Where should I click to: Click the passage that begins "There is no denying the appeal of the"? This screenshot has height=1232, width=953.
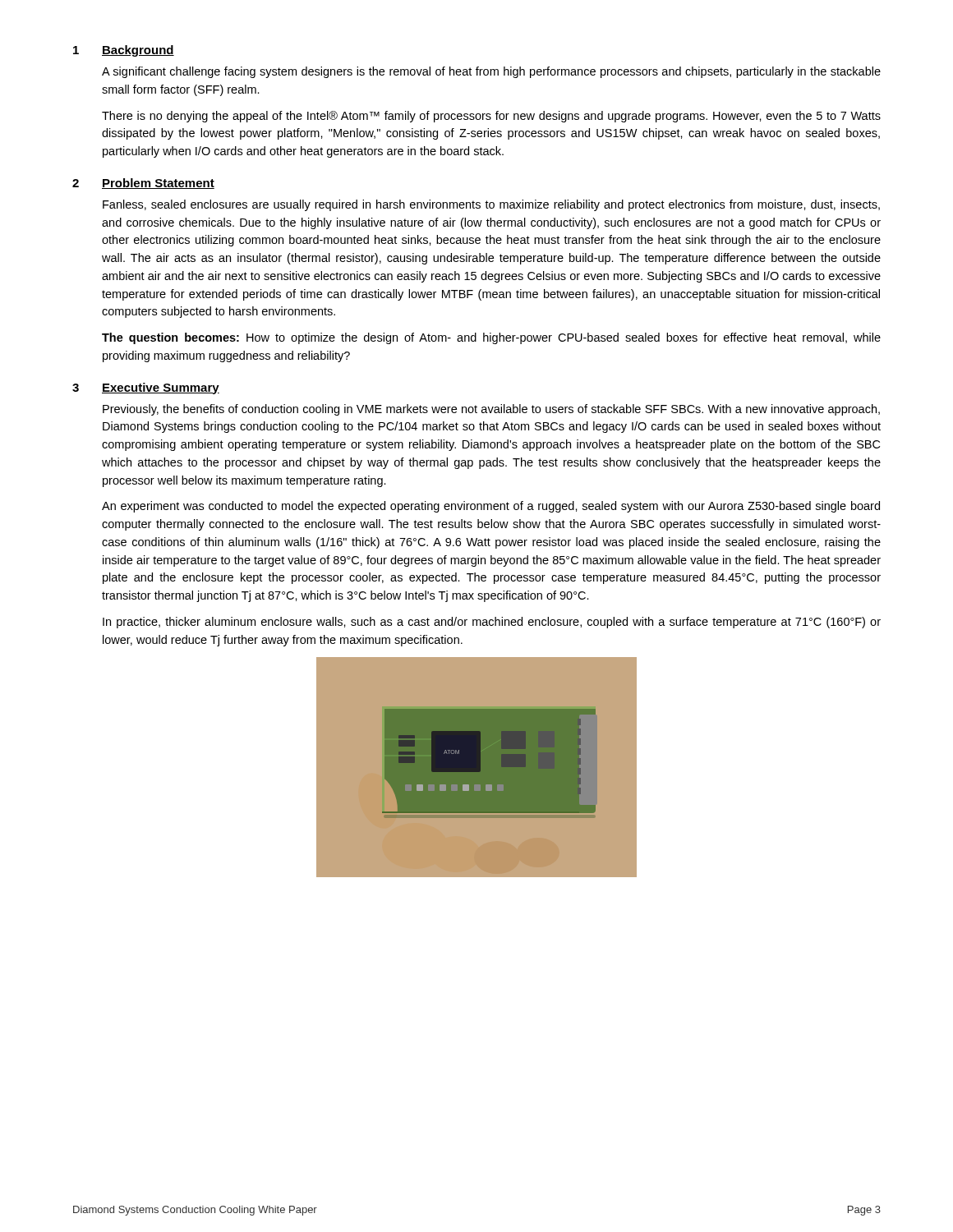(491, 133)
